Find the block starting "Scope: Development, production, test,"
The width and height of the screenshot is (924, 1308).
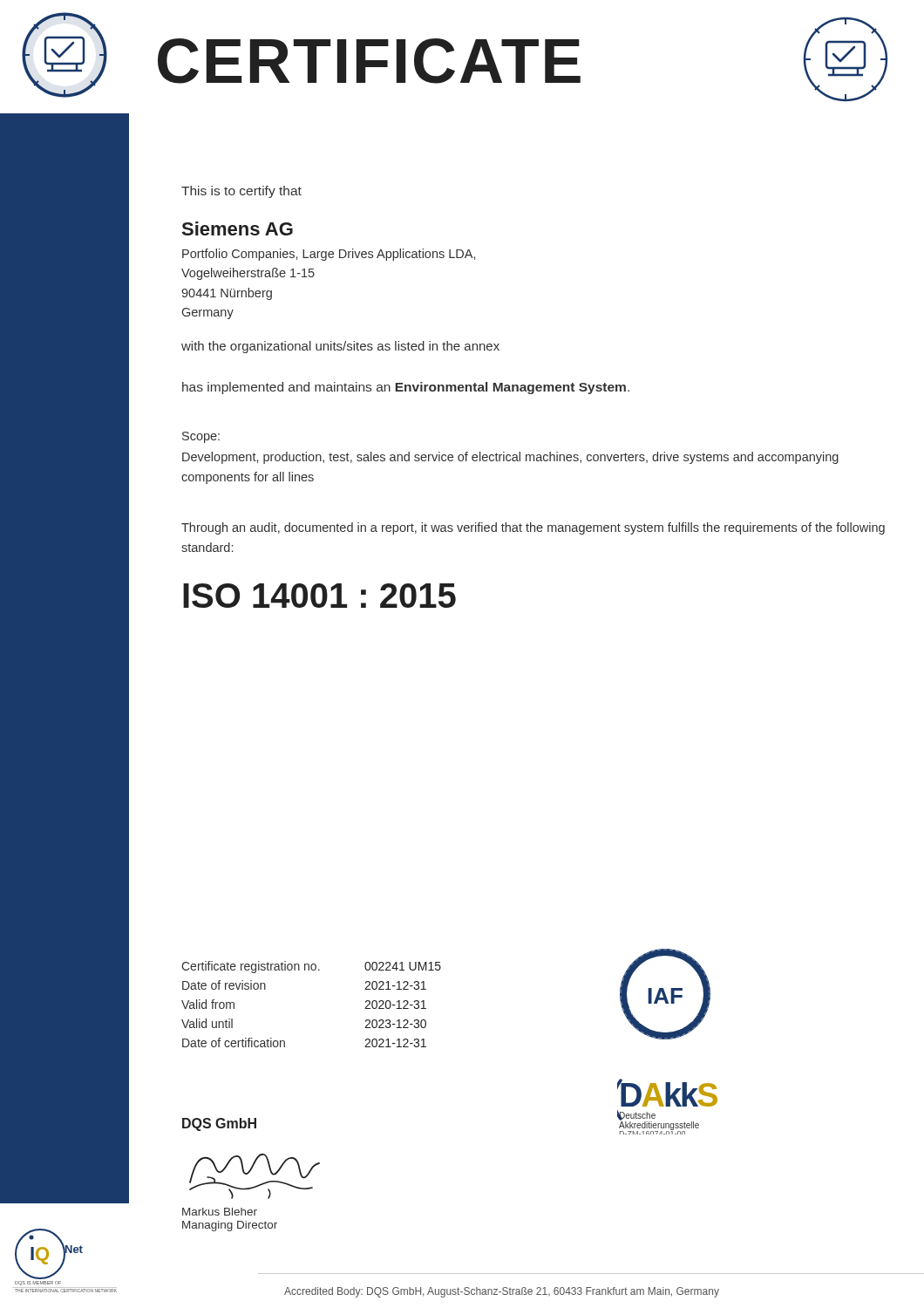tap(539, 455)
